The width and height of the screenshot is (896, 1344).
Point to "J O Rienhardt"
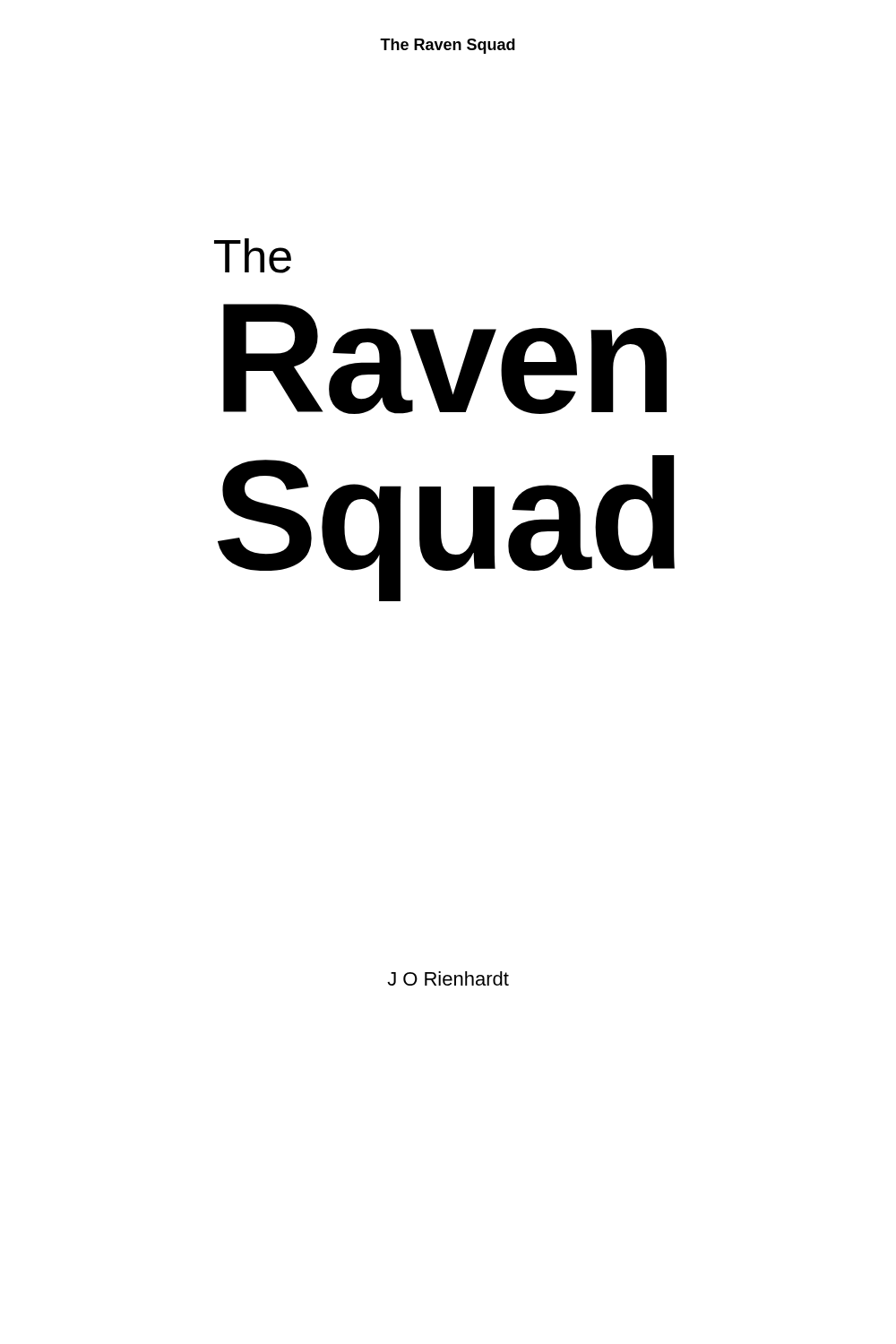tap(448, 979)
